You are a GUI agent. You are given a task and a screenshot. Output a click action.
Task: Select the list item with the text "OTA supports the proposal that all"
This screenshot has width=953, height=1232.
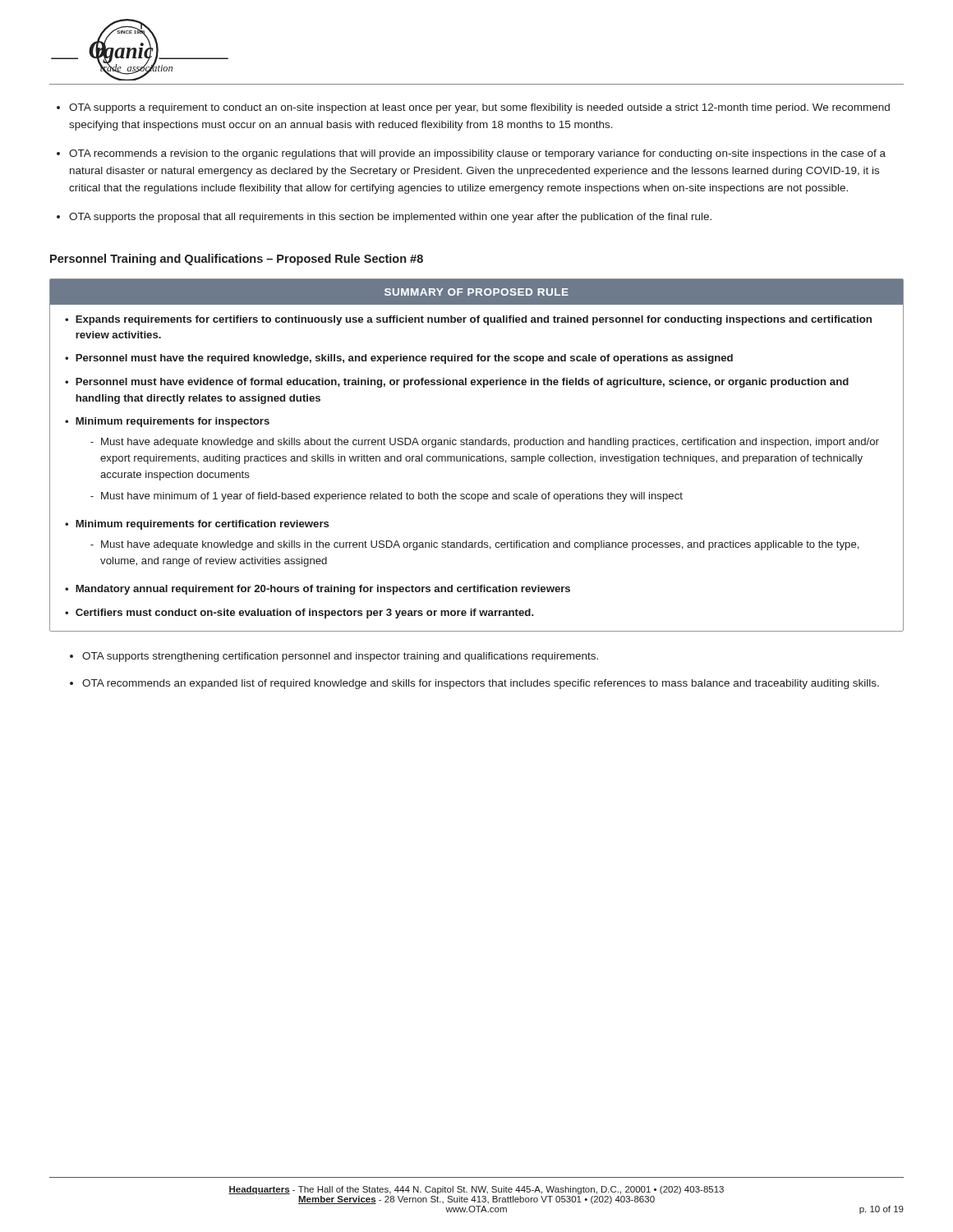pyautogui.click(x=391, y=216)
